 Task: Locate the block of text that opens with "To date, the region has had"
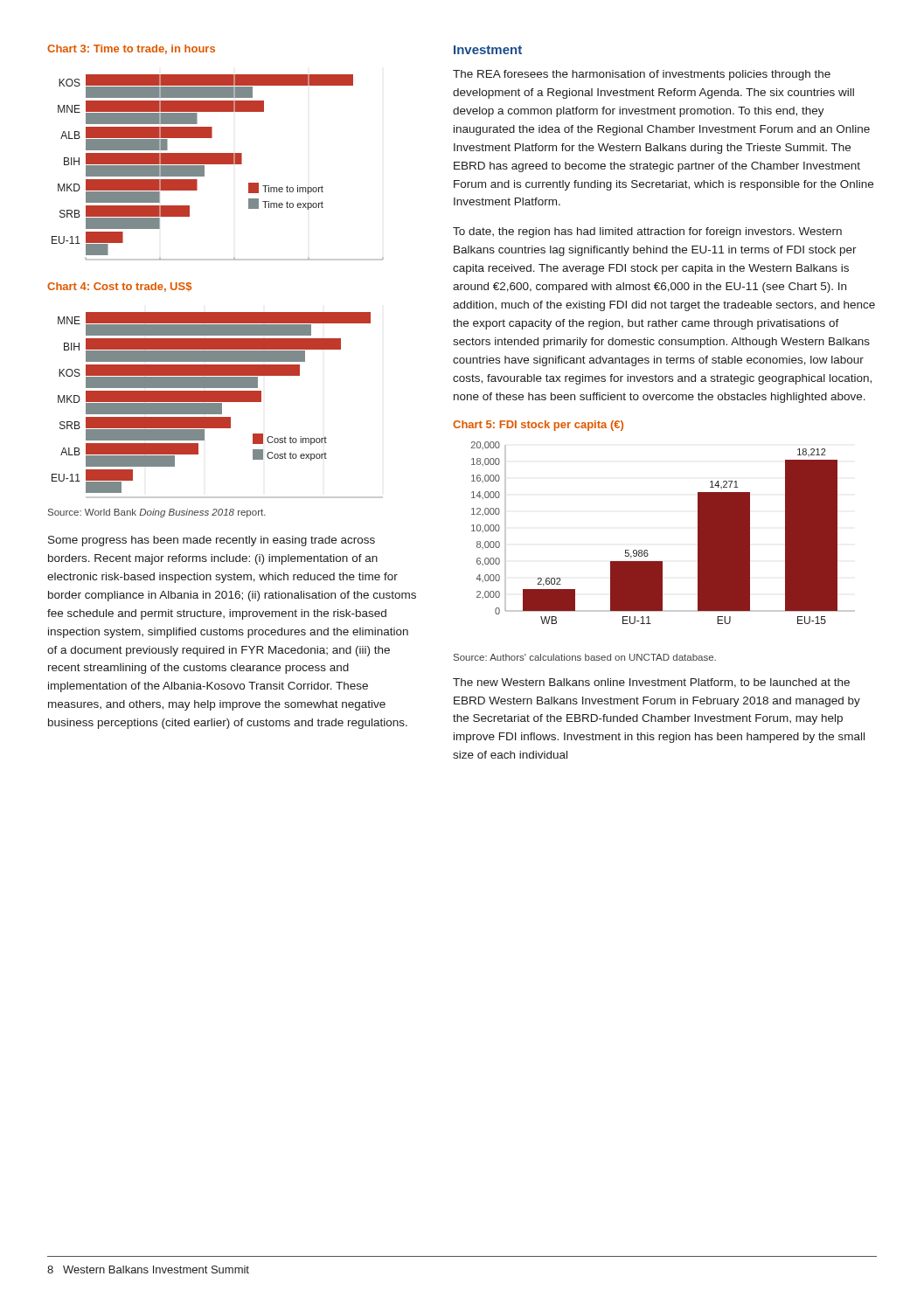point(664,314)
